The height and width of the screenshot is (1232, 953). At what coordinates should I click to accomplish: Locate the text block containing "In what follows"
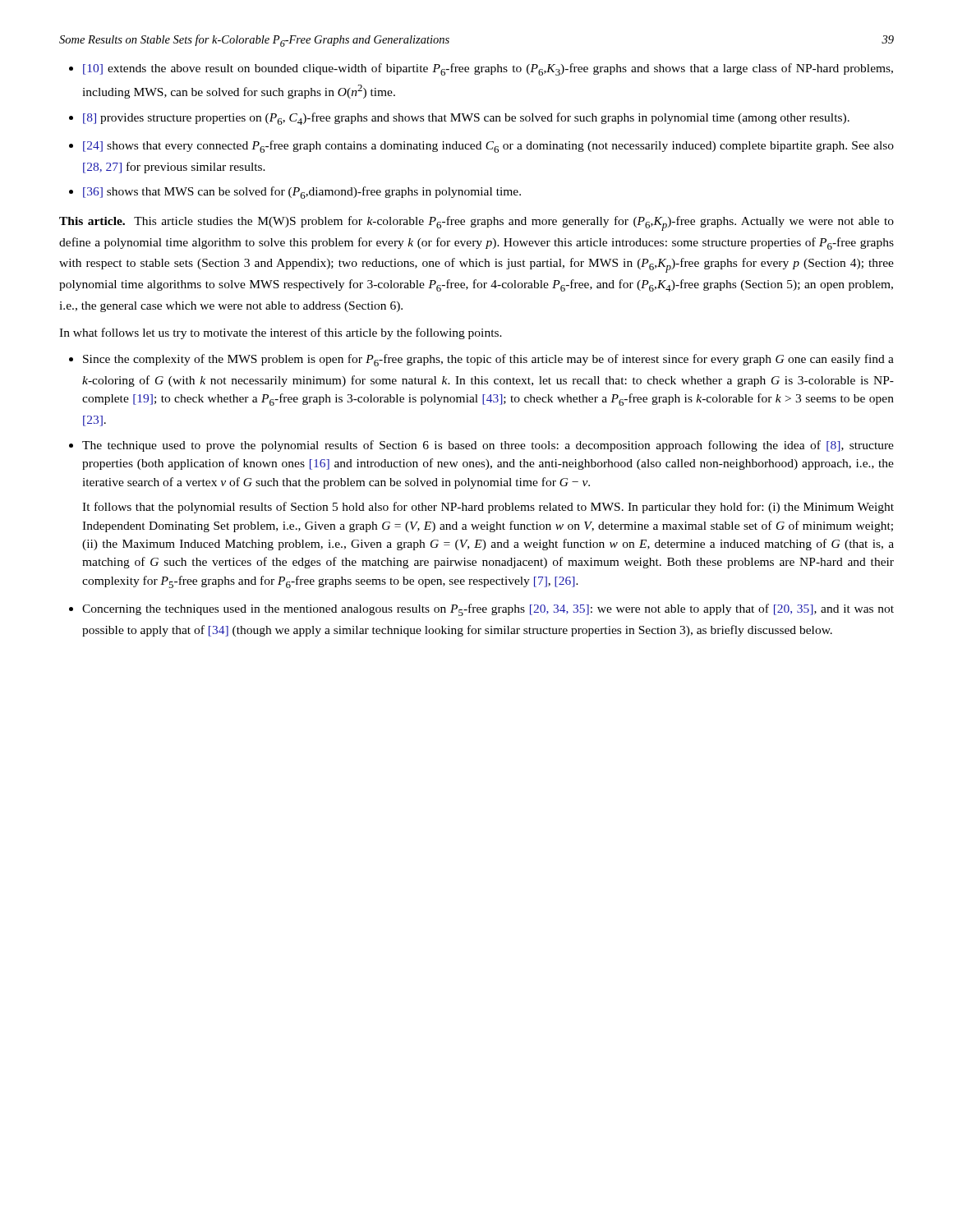(281, 332)
